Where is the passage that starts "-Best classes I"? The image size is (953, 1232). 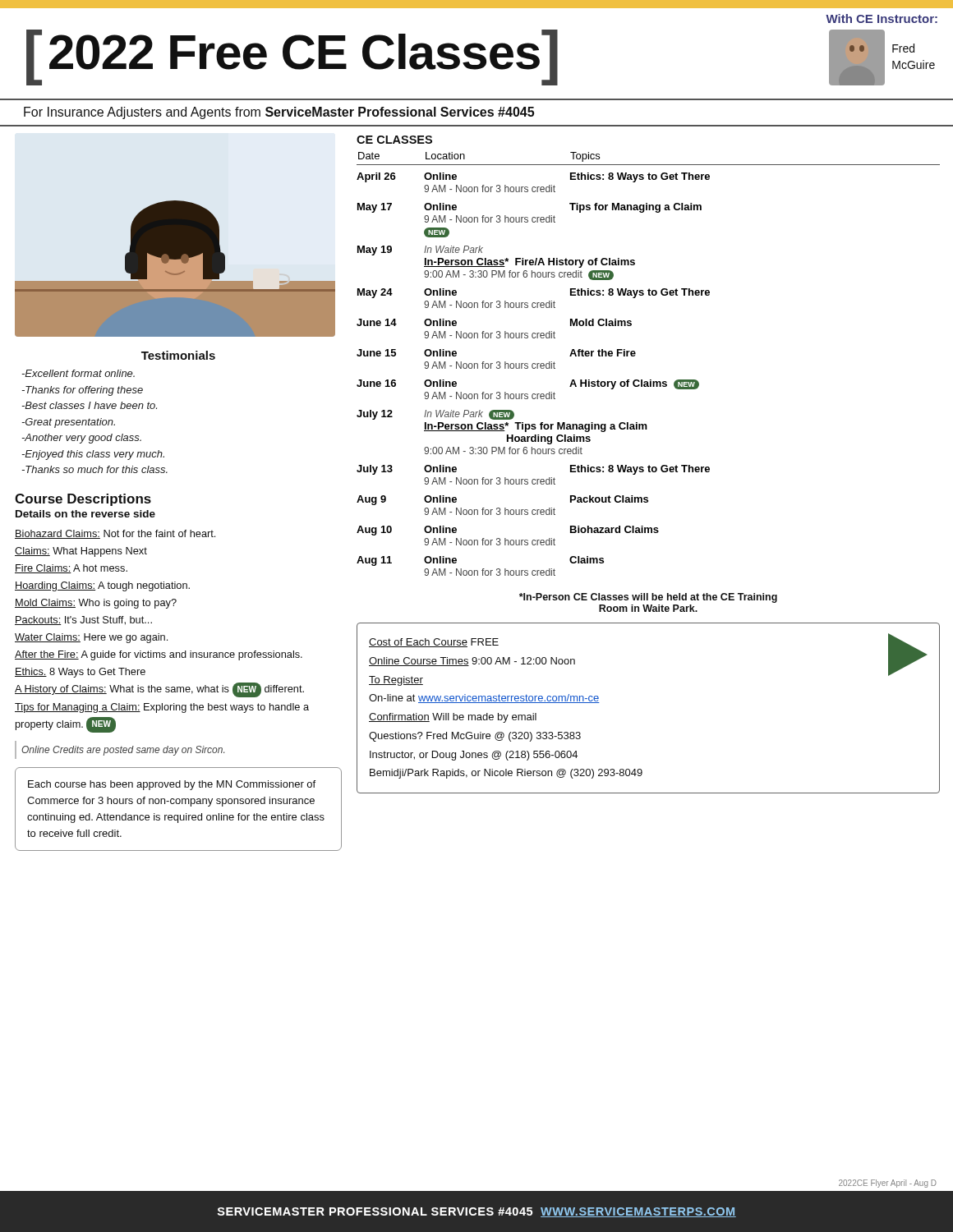tap(90, 405)
